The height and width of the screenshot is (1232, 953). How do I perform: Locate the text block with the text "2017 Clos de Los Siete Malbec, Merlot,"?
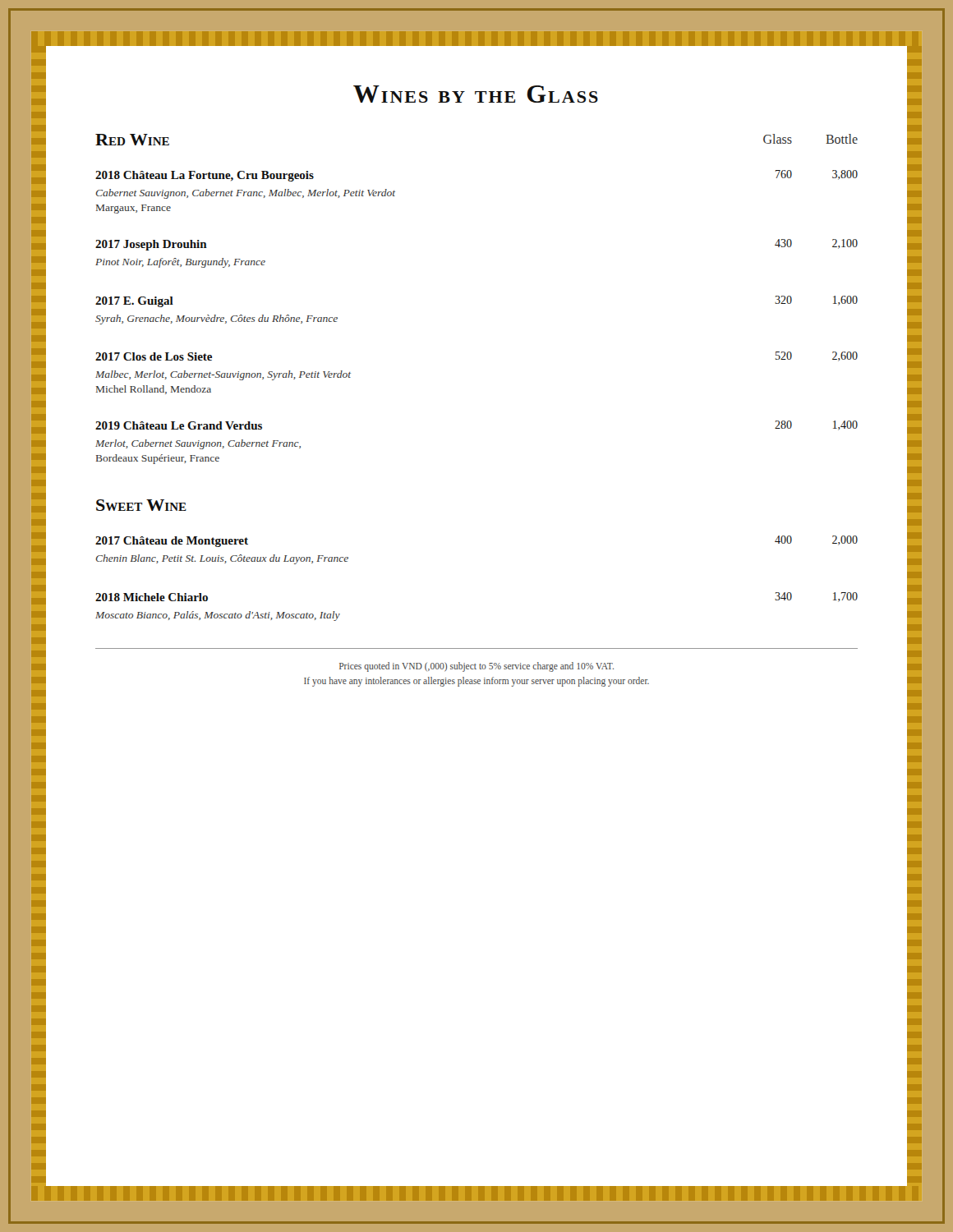tap(156, 356)
